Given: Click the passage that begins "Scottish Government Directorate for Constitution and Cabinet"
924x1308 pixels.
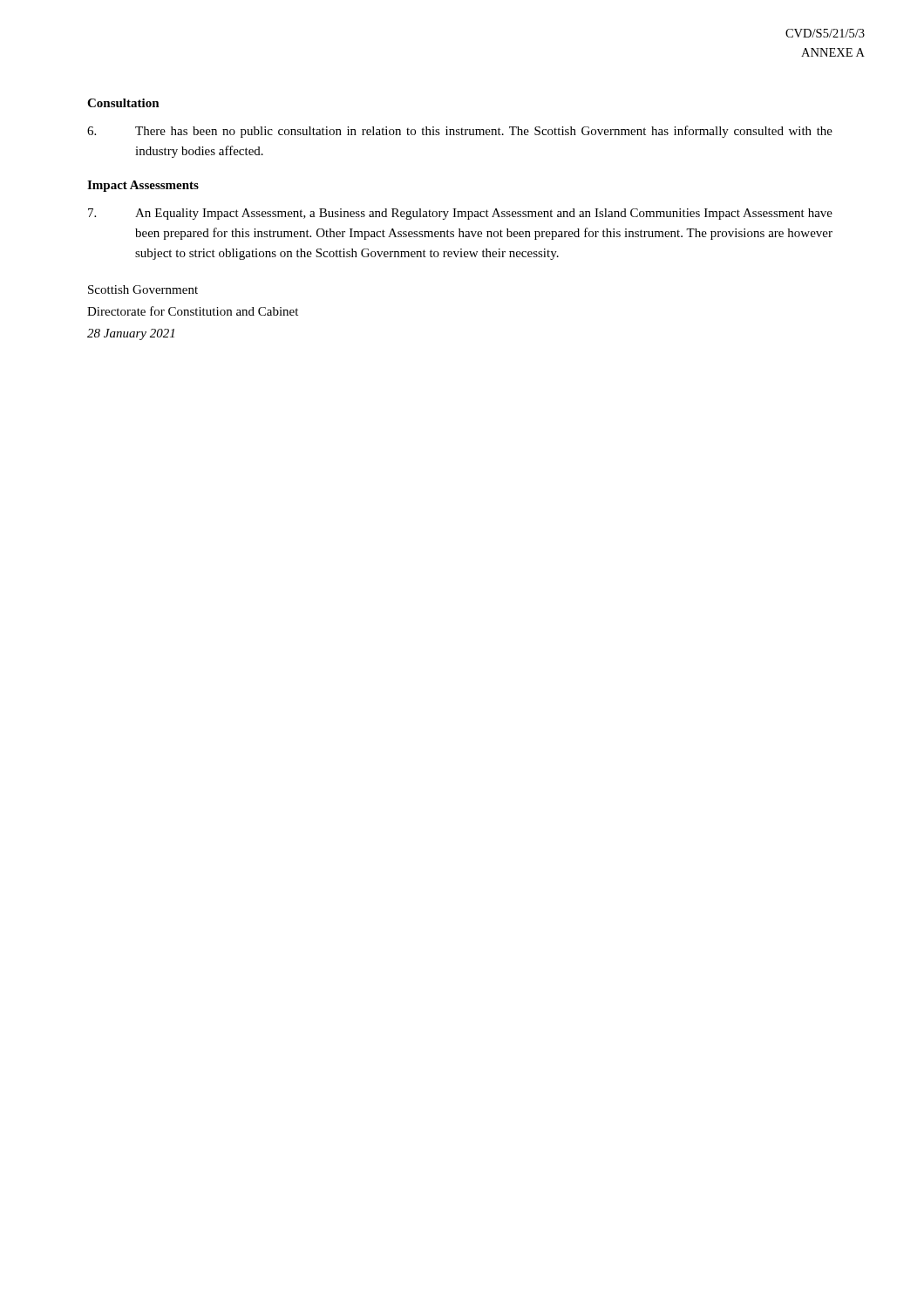Looking at the screenshot, I should coord(193,311).
